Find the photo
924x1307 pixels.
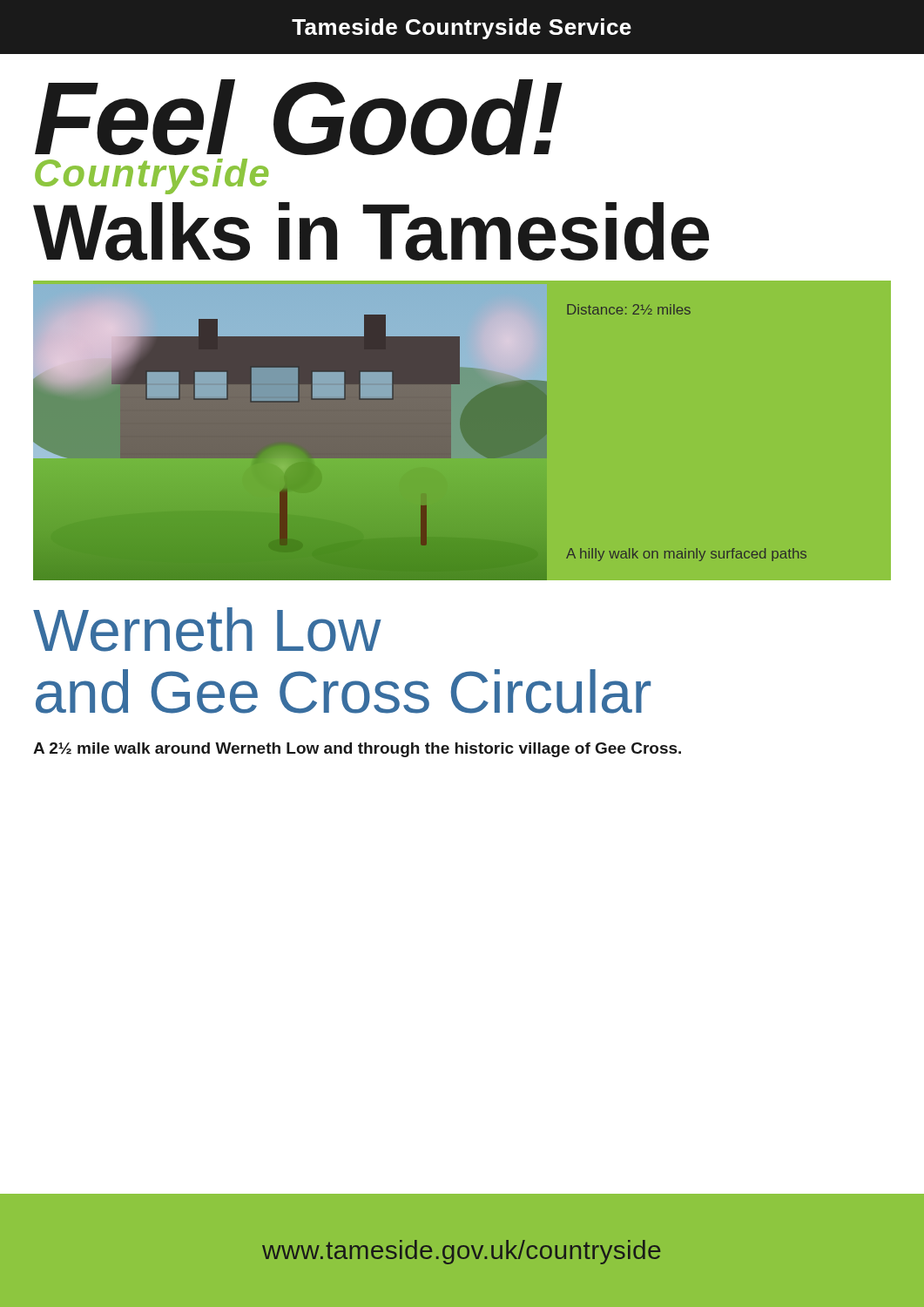click(x=290, y=432)
